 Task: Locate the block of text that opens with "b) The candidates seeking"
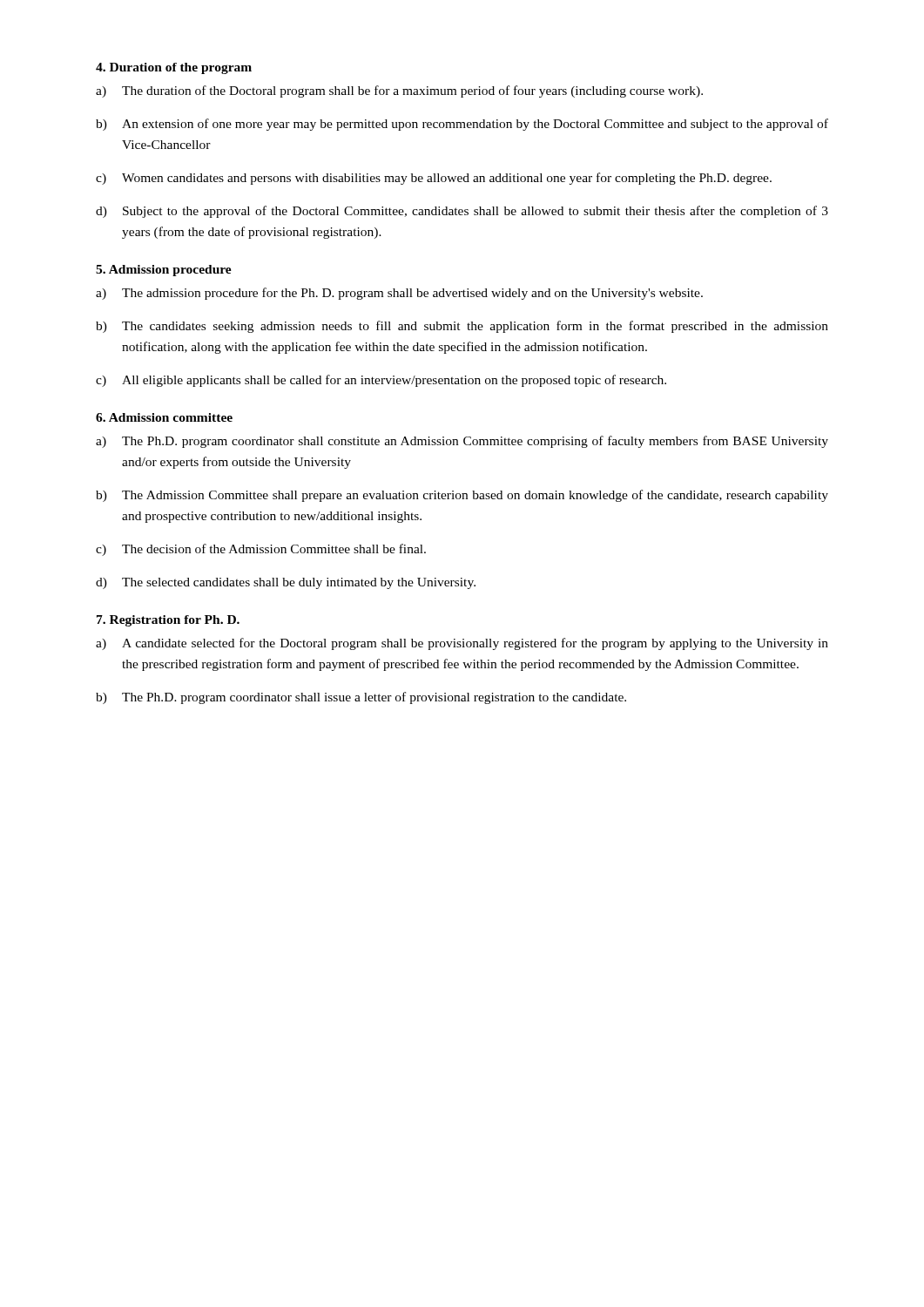pos(462,336)
